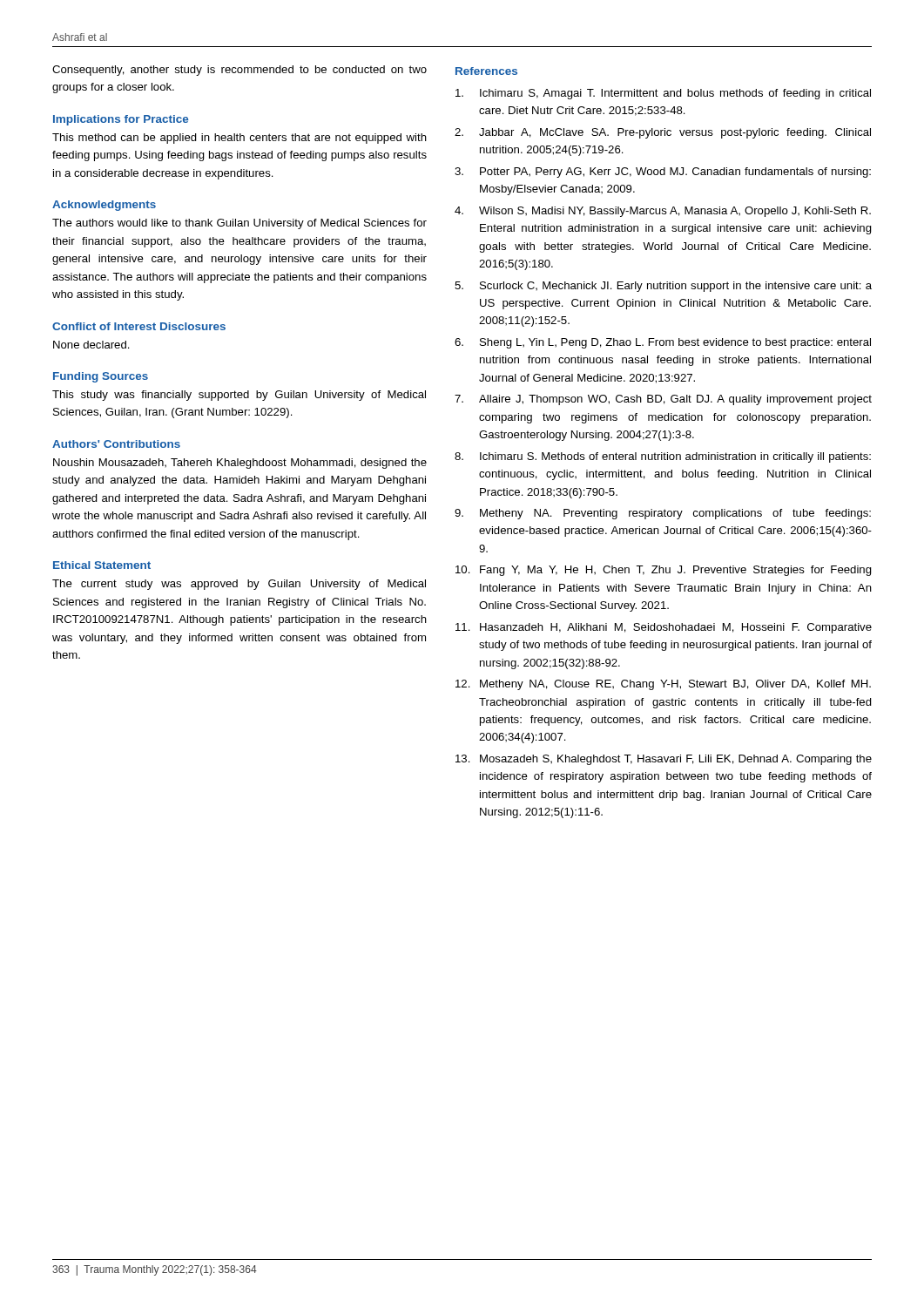Where is the section header that starts "Conflict of Interest"?
924x1307 pixels.
139,326
